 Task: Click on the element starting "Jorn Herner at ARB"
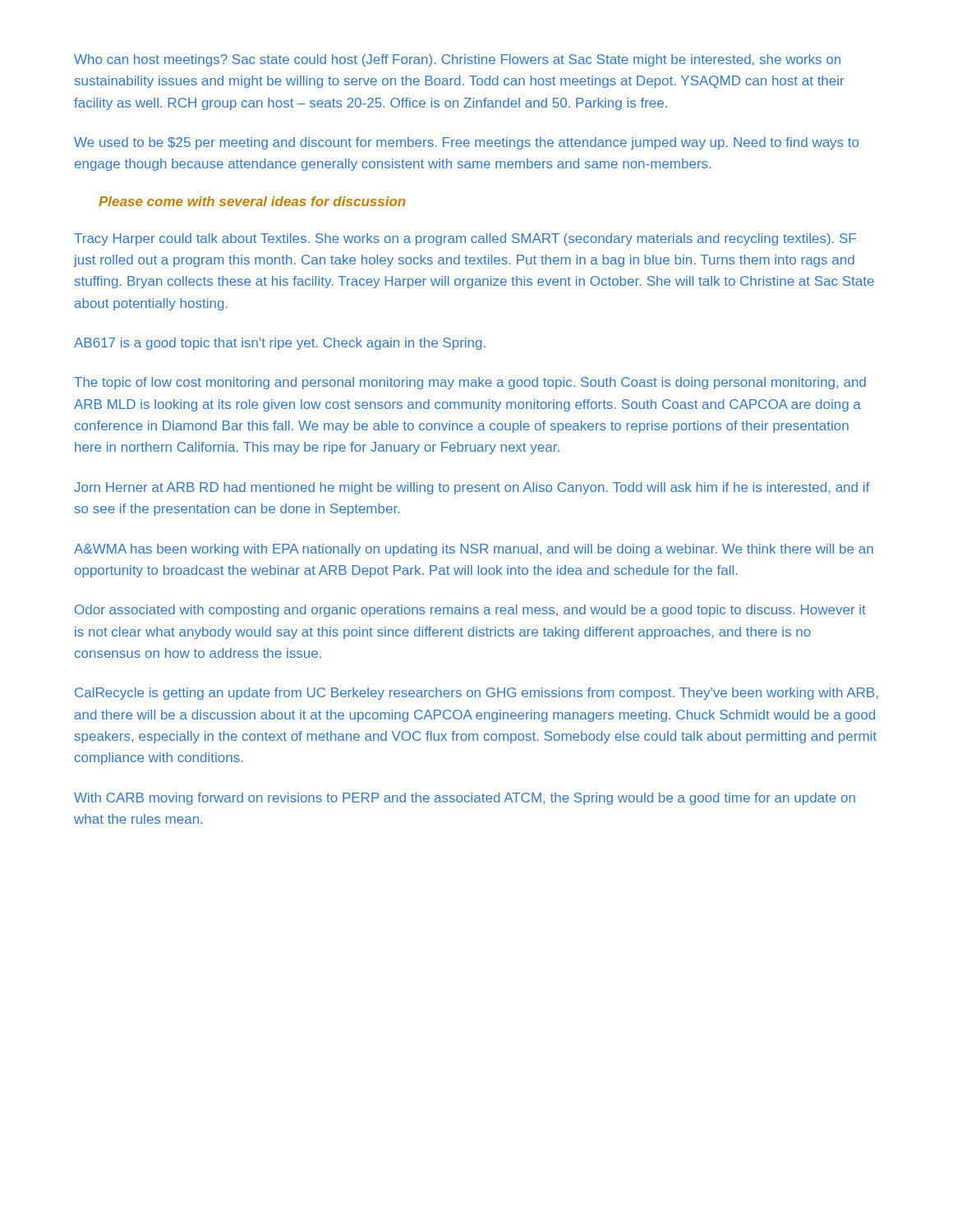tap(472, 498)
